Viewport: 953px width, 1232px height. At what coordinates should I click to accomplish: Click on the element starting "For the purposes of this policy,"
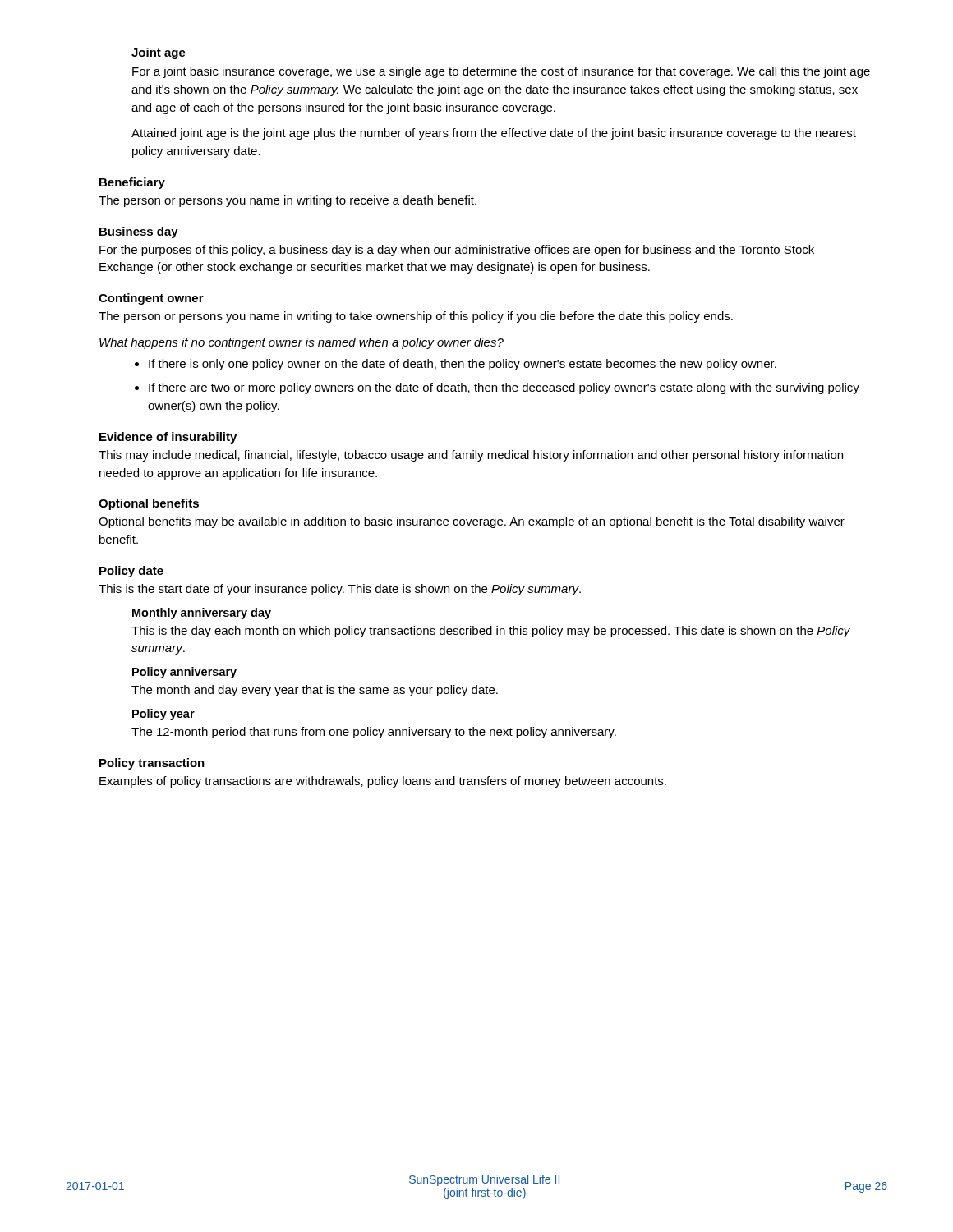coord(485,258)
